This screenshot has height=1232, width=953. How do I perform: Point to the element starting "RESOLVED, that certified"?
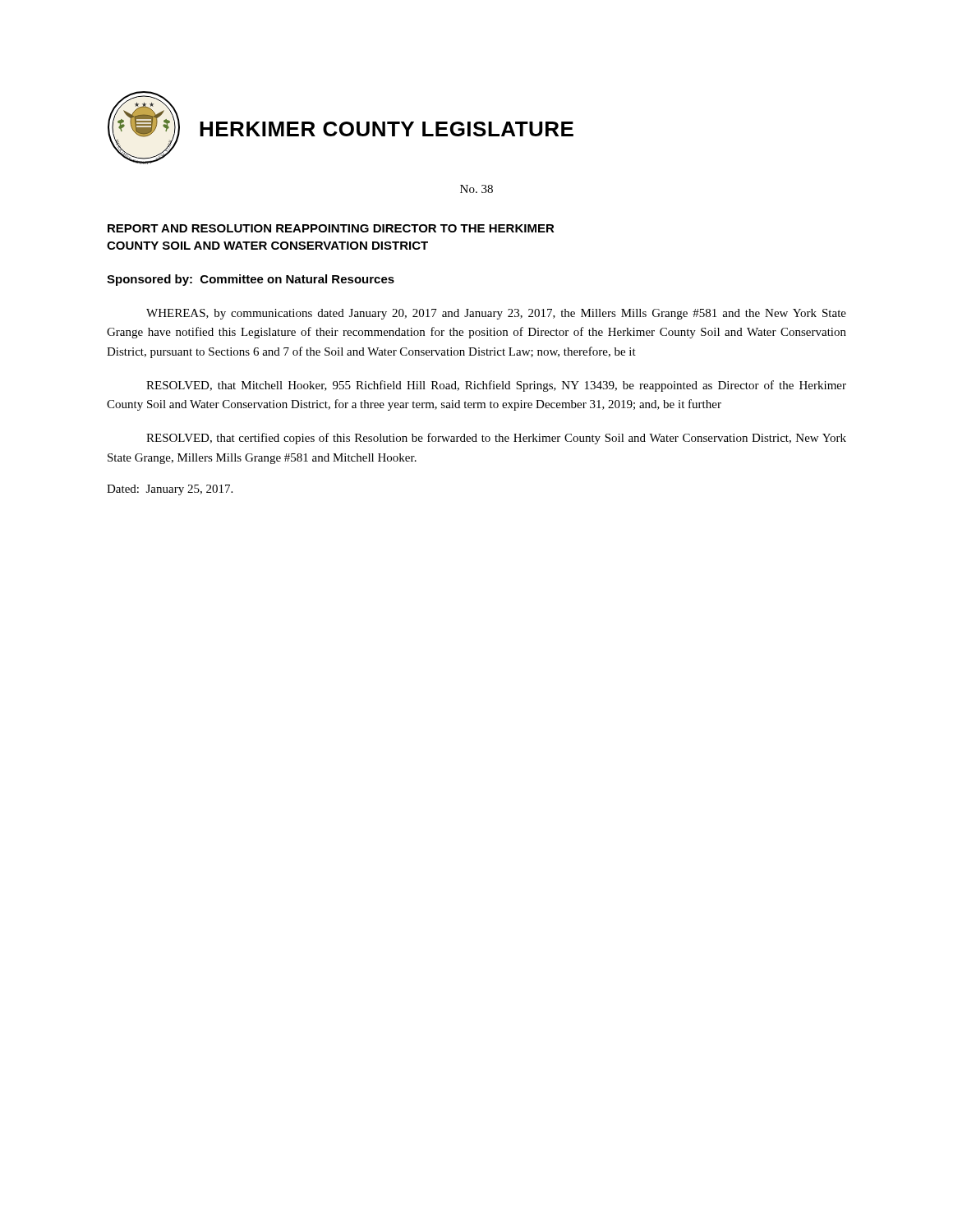pos(476,448)
